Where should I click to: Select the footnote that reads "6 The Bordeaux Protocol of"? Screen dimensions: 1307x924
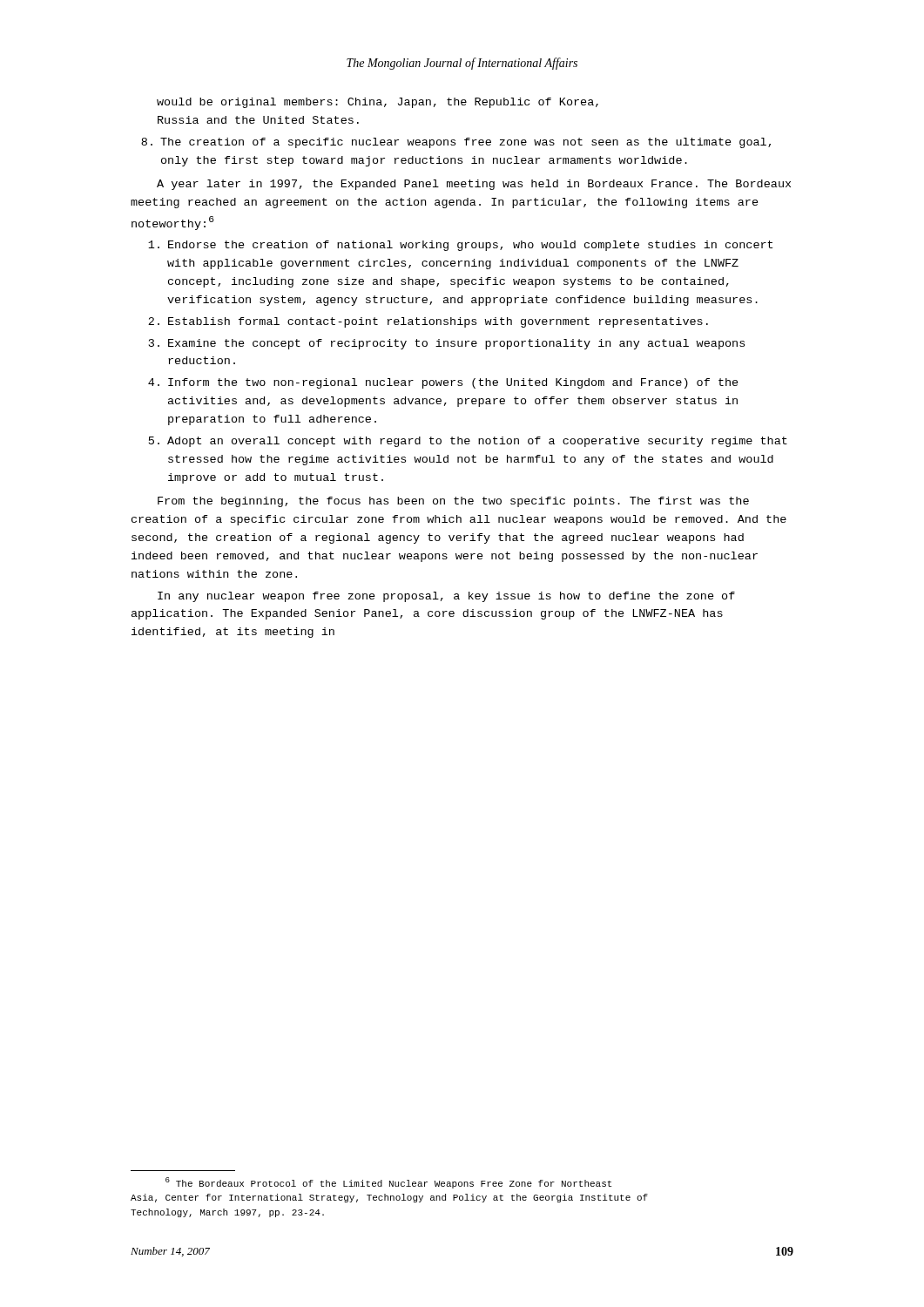pyautogui.click(x=389, y=1196)
